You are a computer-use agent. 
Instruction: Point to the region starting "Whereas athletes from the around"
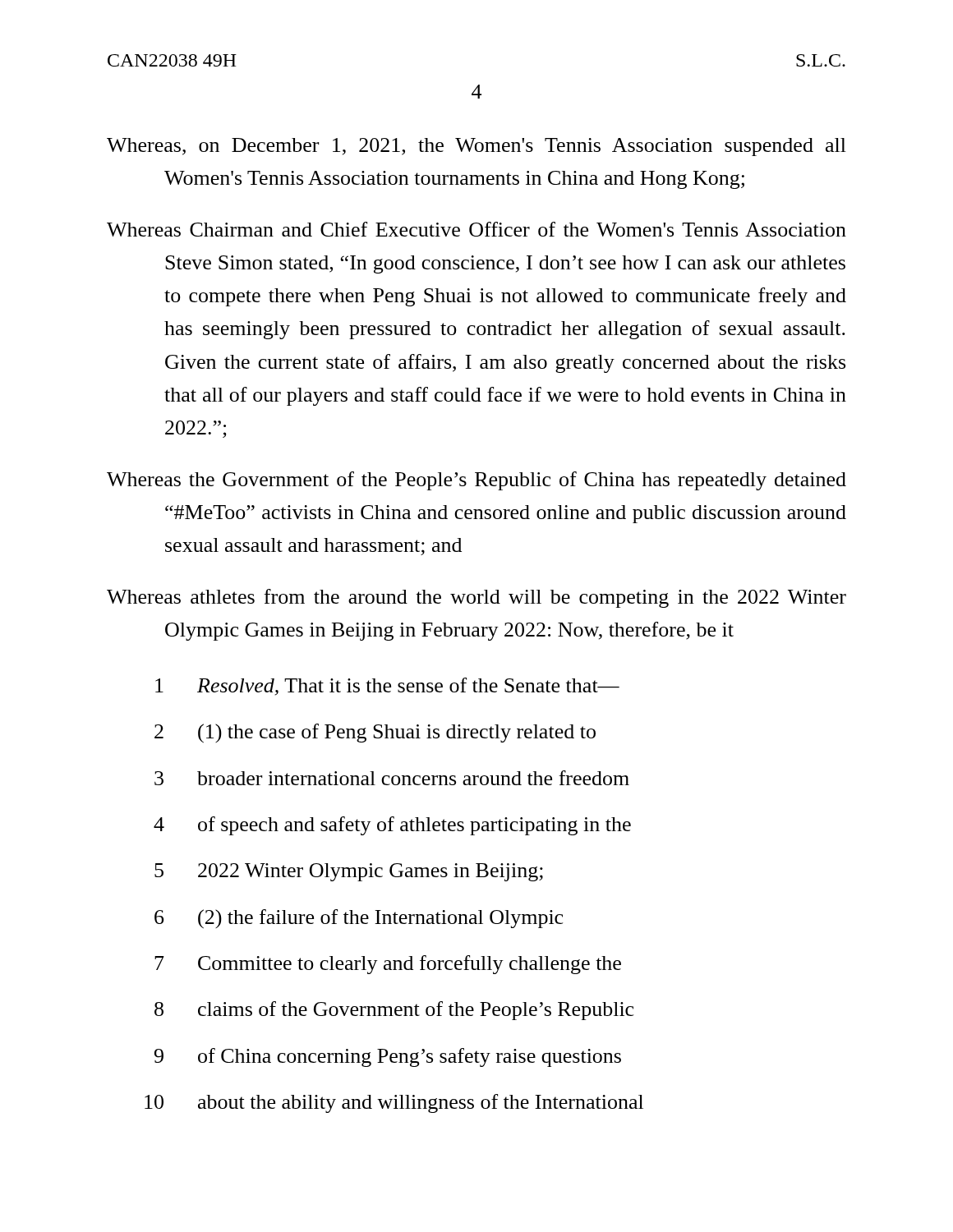tap(476, 613)
